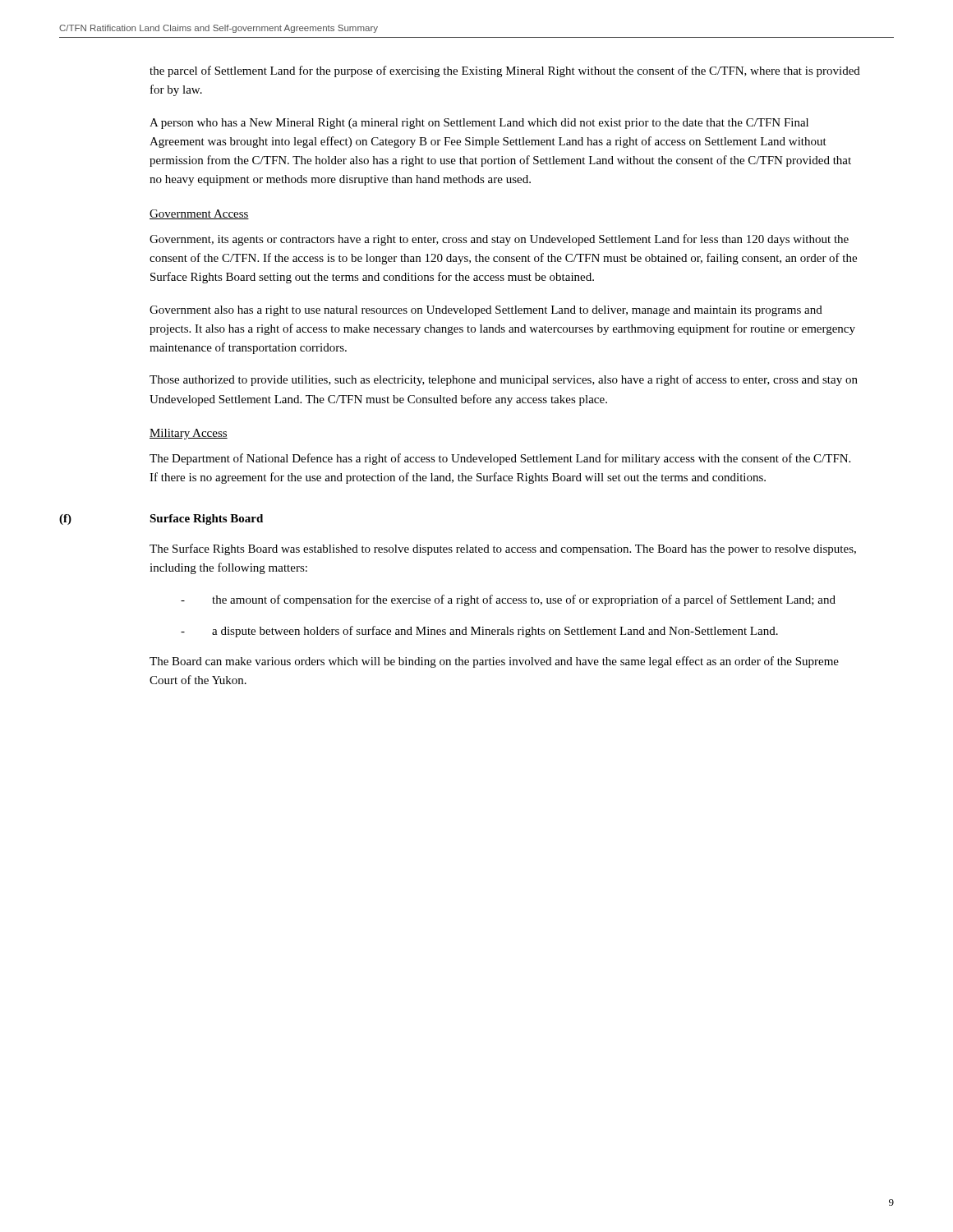Point to "Military Access"
This screenshot has height=1232, width=953.
(188, 433)
